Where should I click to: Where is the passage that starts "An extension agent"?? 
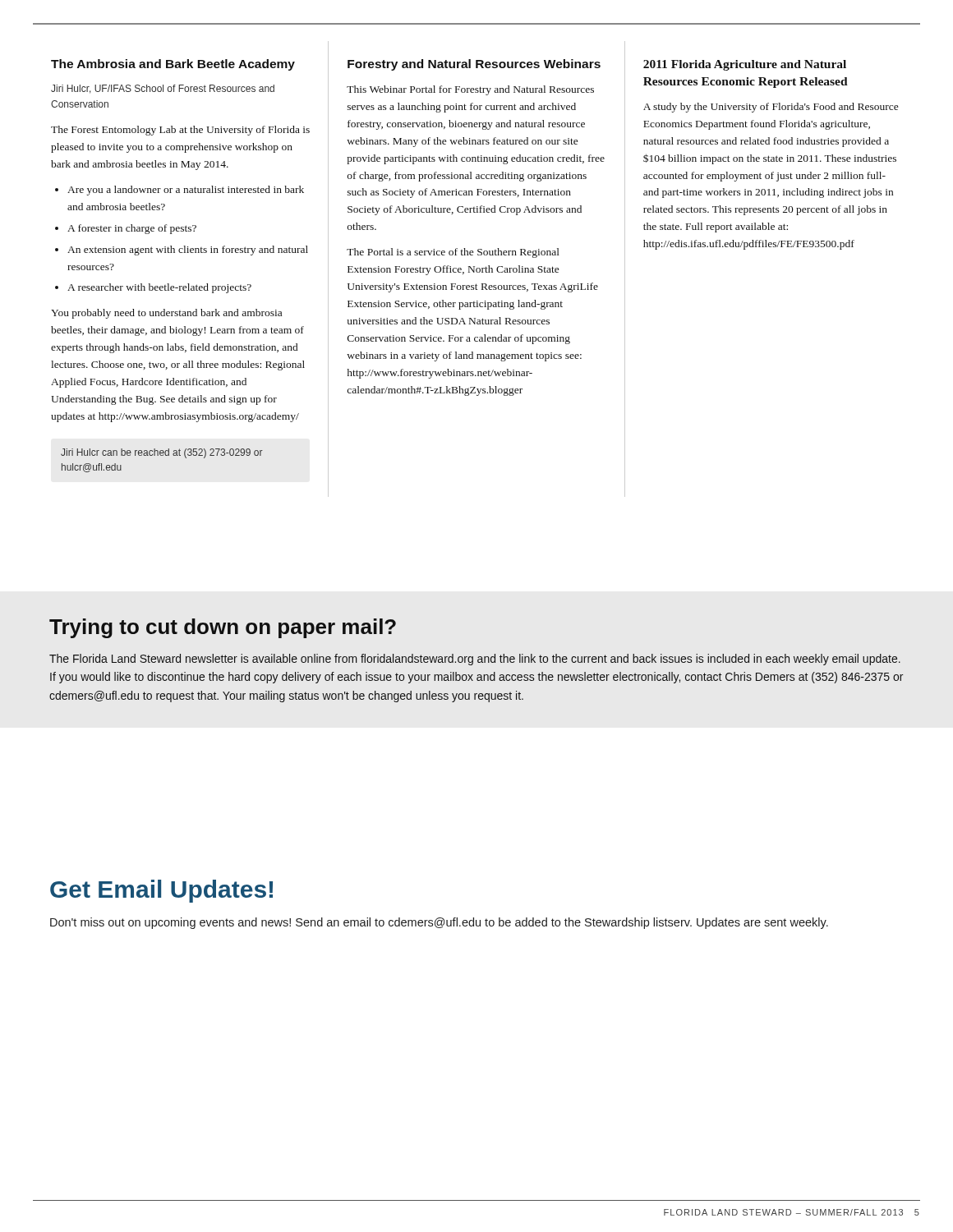188,258
